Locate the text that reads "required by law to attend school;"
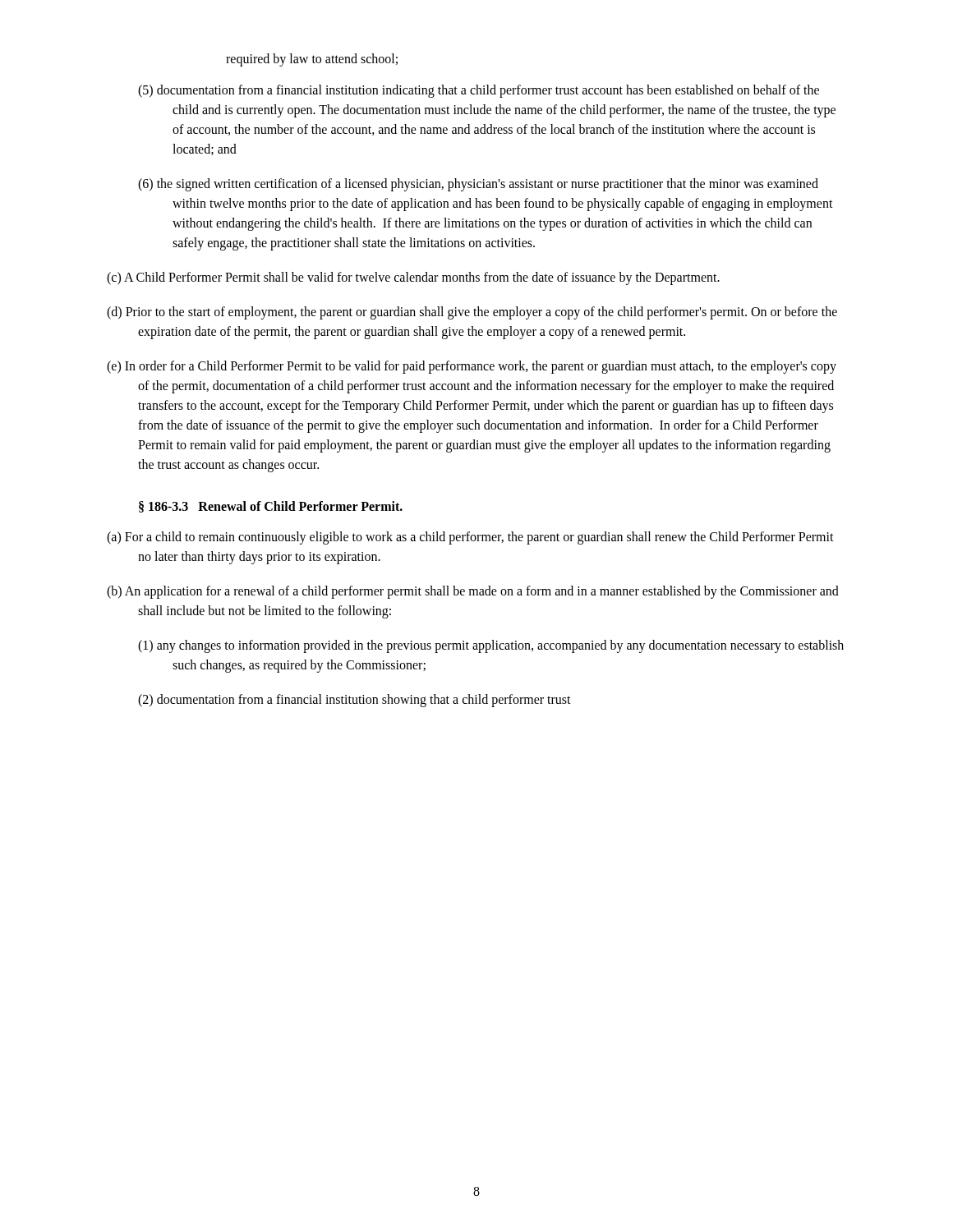953x1232 pixels. point(312,59)
